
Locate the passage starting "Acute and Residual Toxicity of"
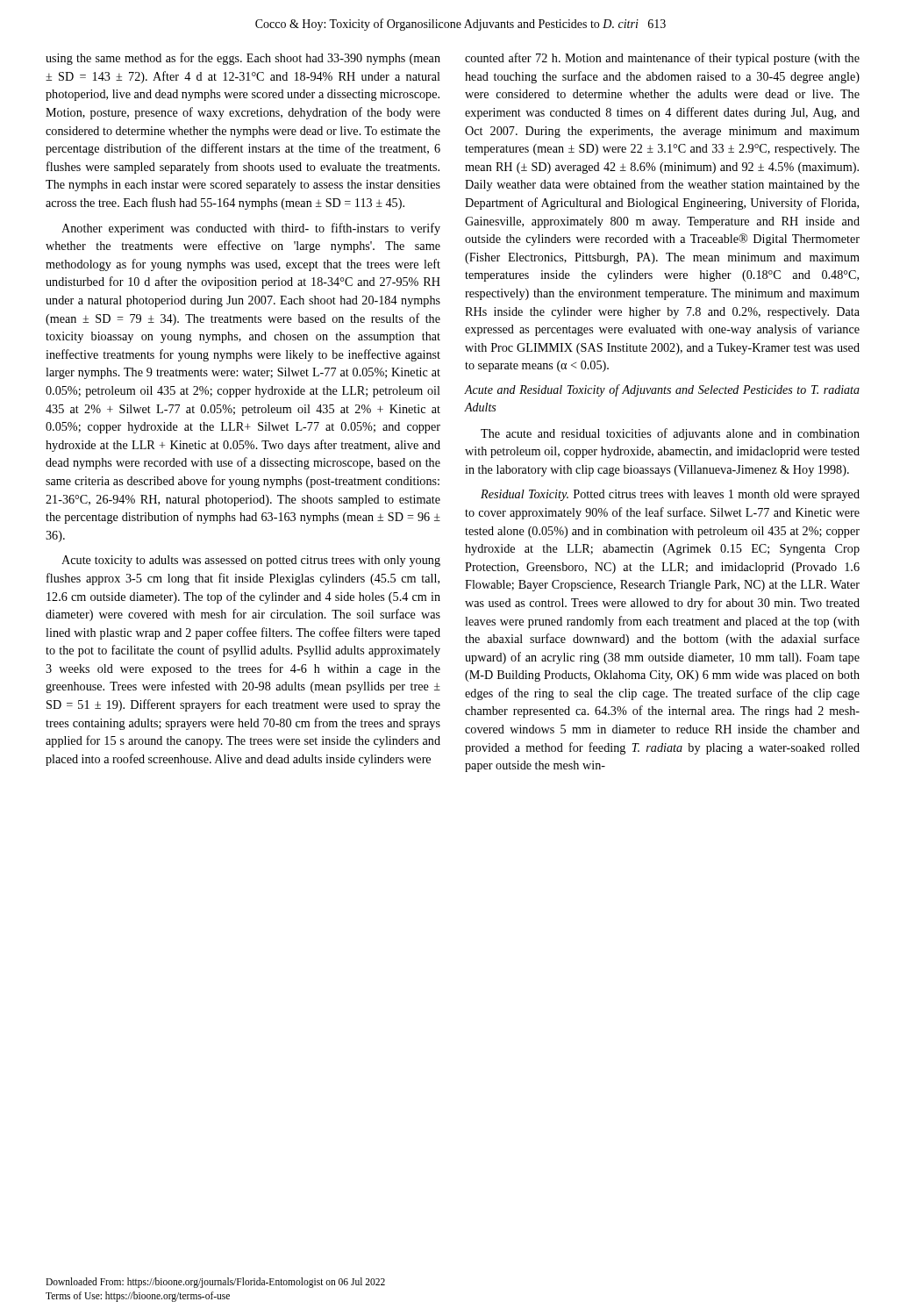(662, 399)
